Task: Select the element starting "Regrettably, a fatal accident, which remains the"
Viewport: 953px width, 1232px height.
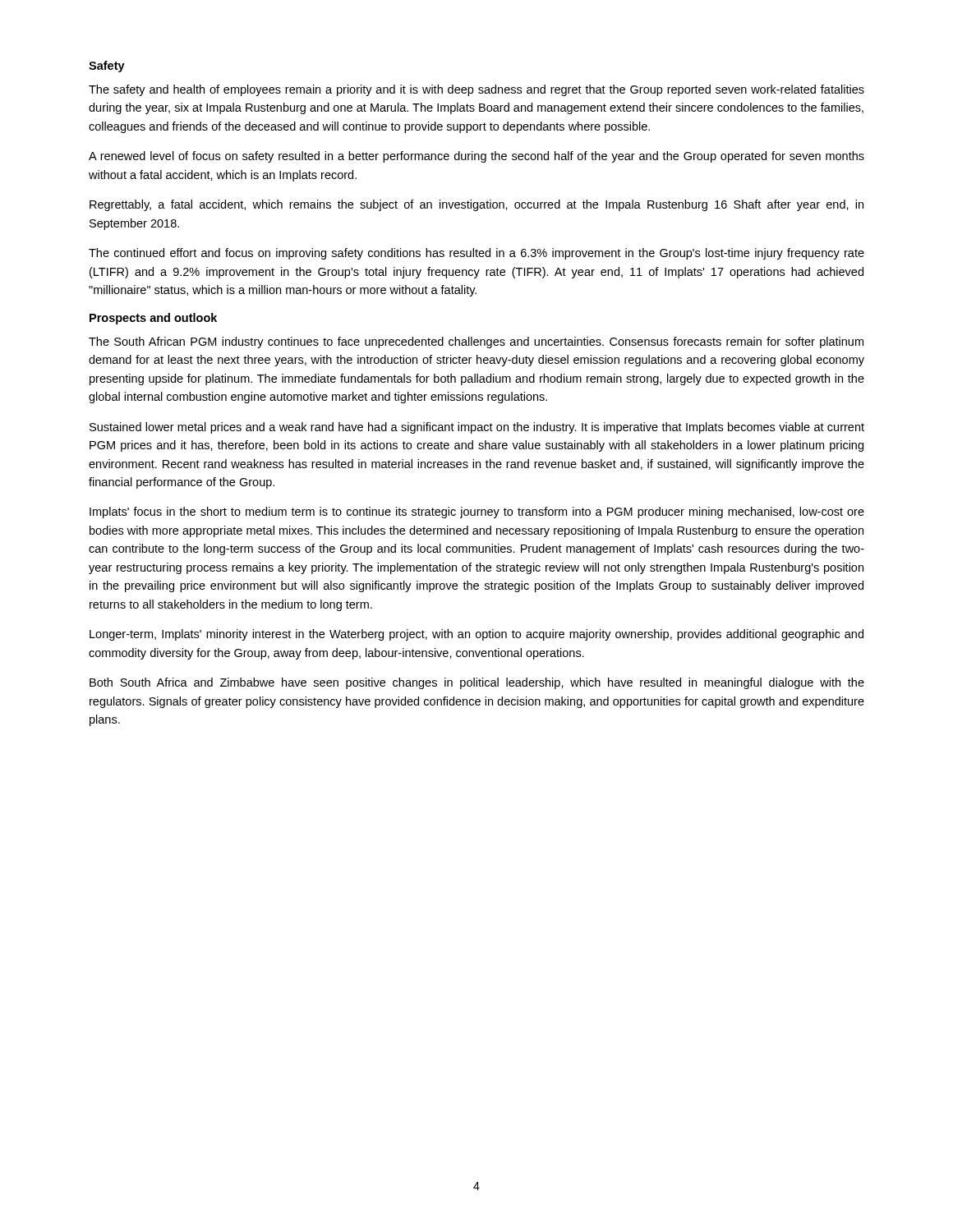Action: pos(476,214)
